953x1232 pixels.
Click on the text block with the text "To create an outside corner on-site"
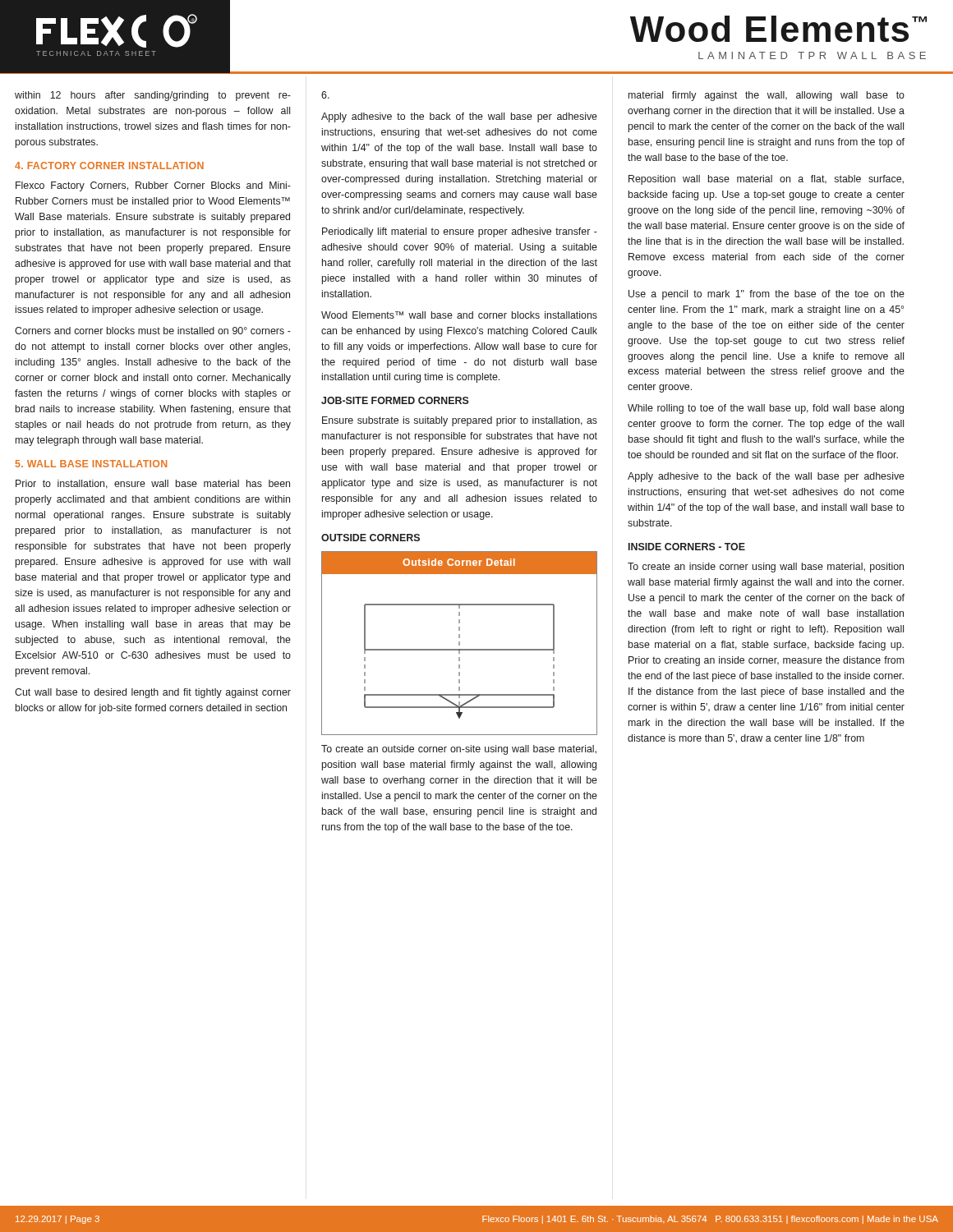(x=459, y=788)
